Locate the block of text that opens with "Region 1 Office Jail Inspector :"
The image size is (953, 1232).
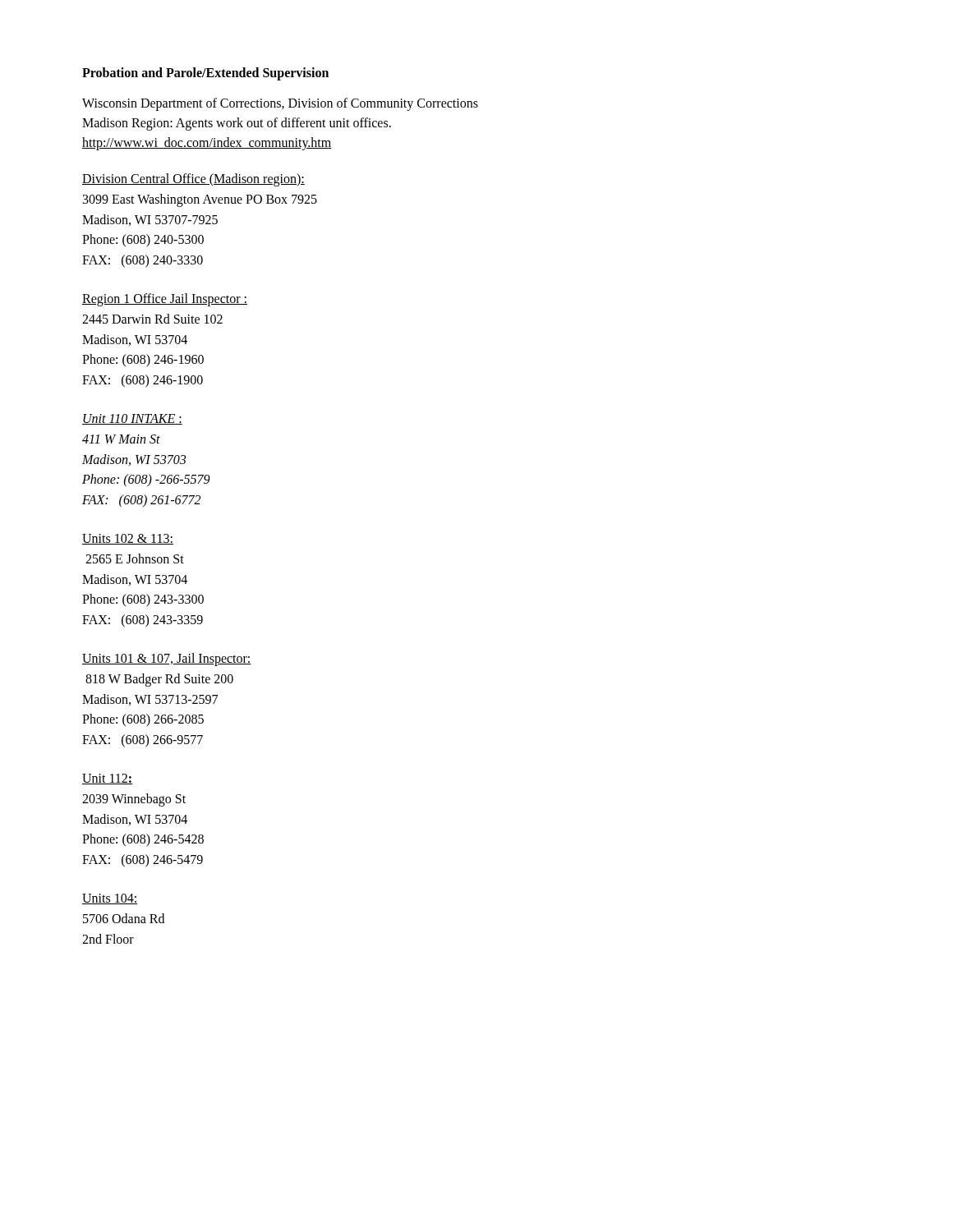[x=165, y=339]
